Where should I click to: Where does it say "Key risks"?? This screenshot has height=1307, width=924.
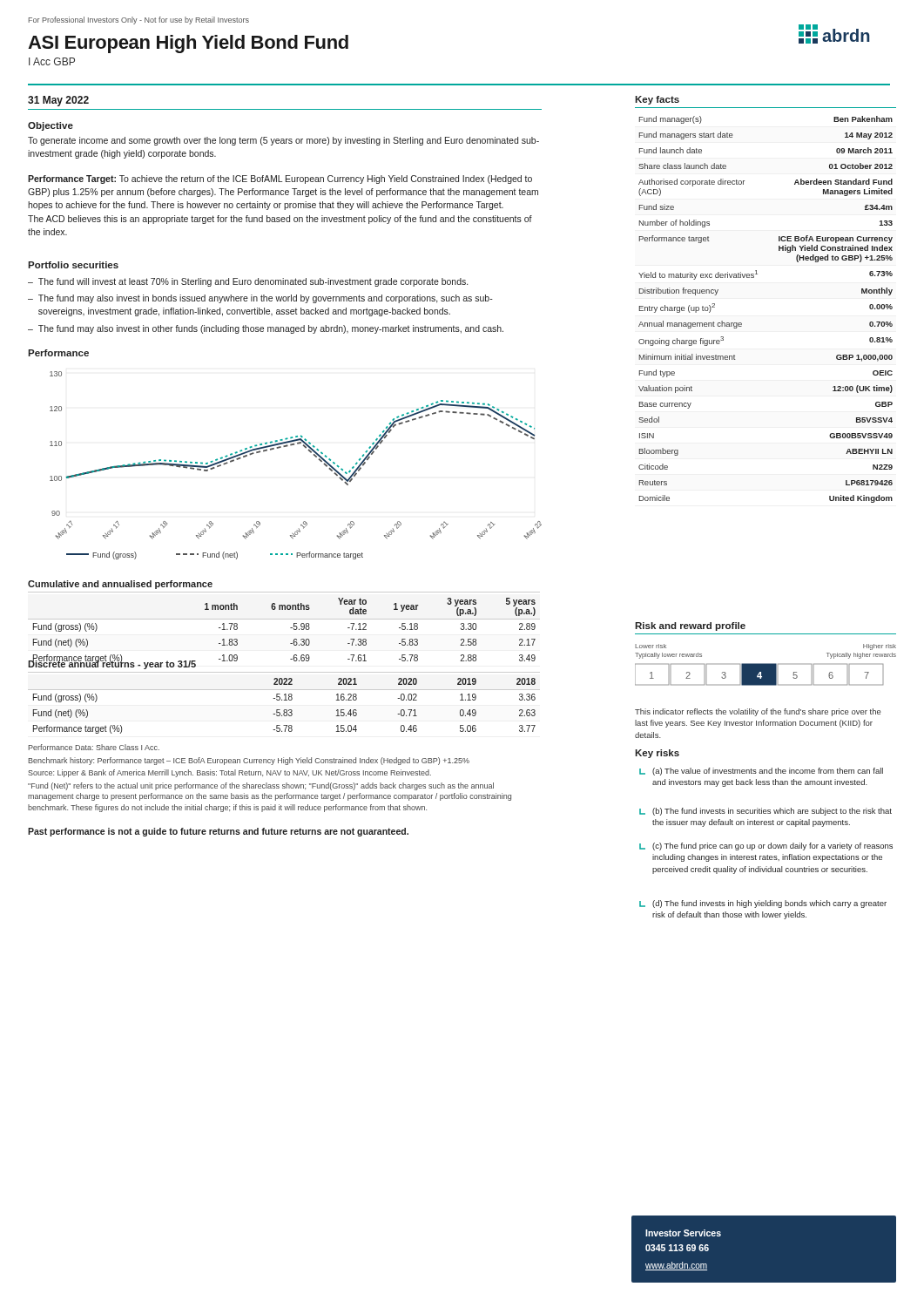pos(657,753)
